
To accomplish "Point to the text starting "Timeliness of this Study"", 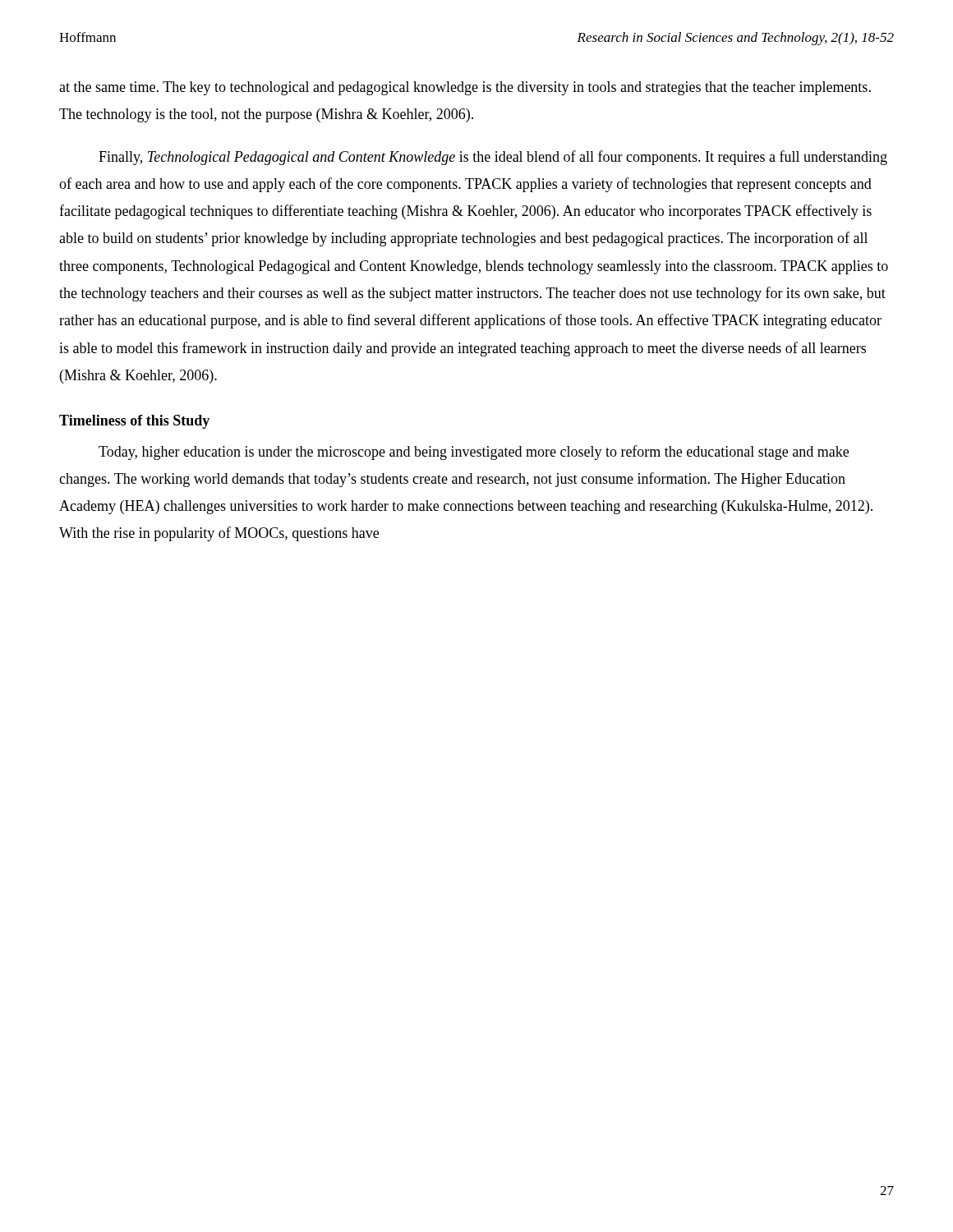I will tap(134, 421).
